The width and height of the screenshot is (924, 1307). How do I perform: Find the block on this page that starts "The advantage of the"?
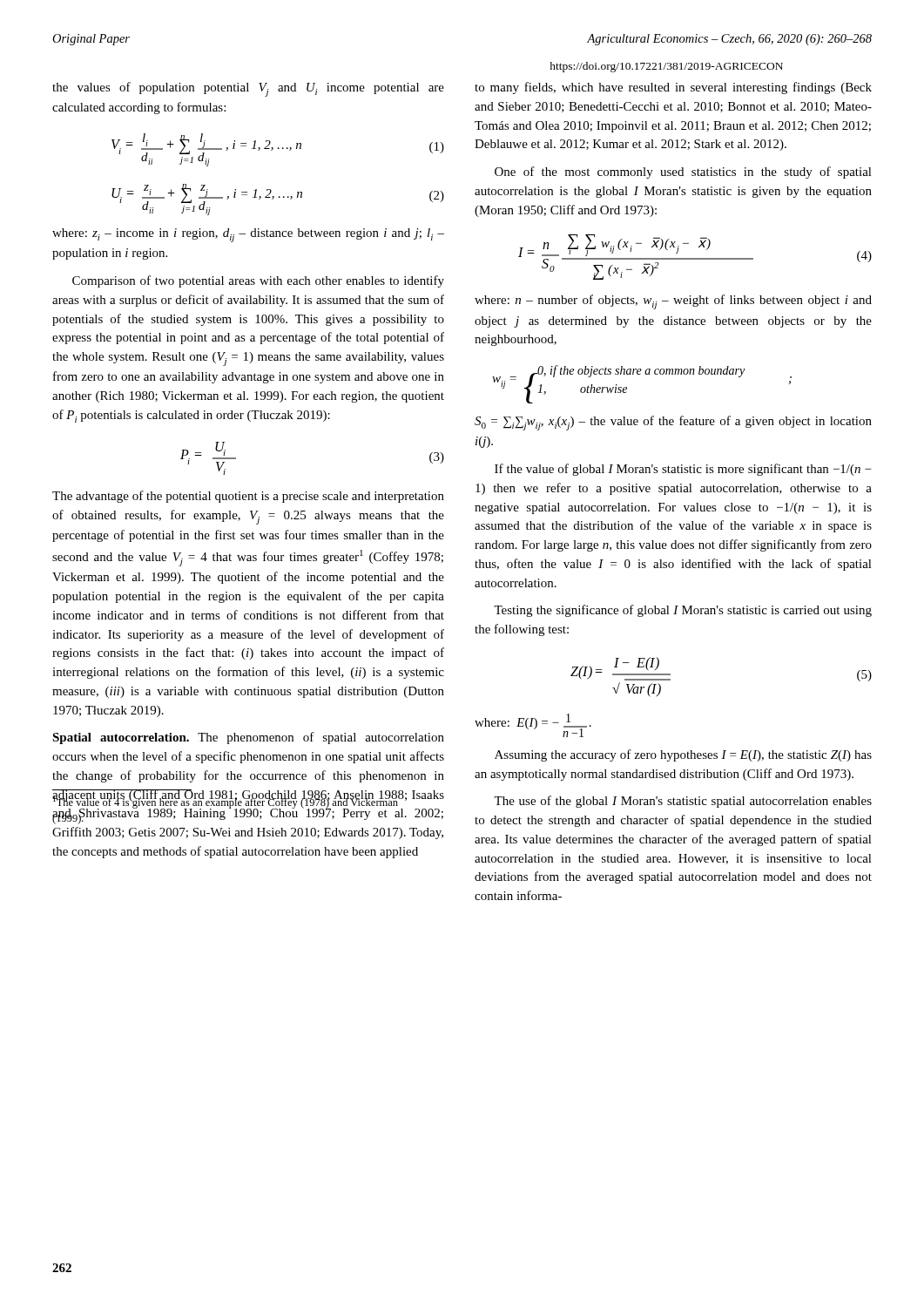(x=248, y=604)
